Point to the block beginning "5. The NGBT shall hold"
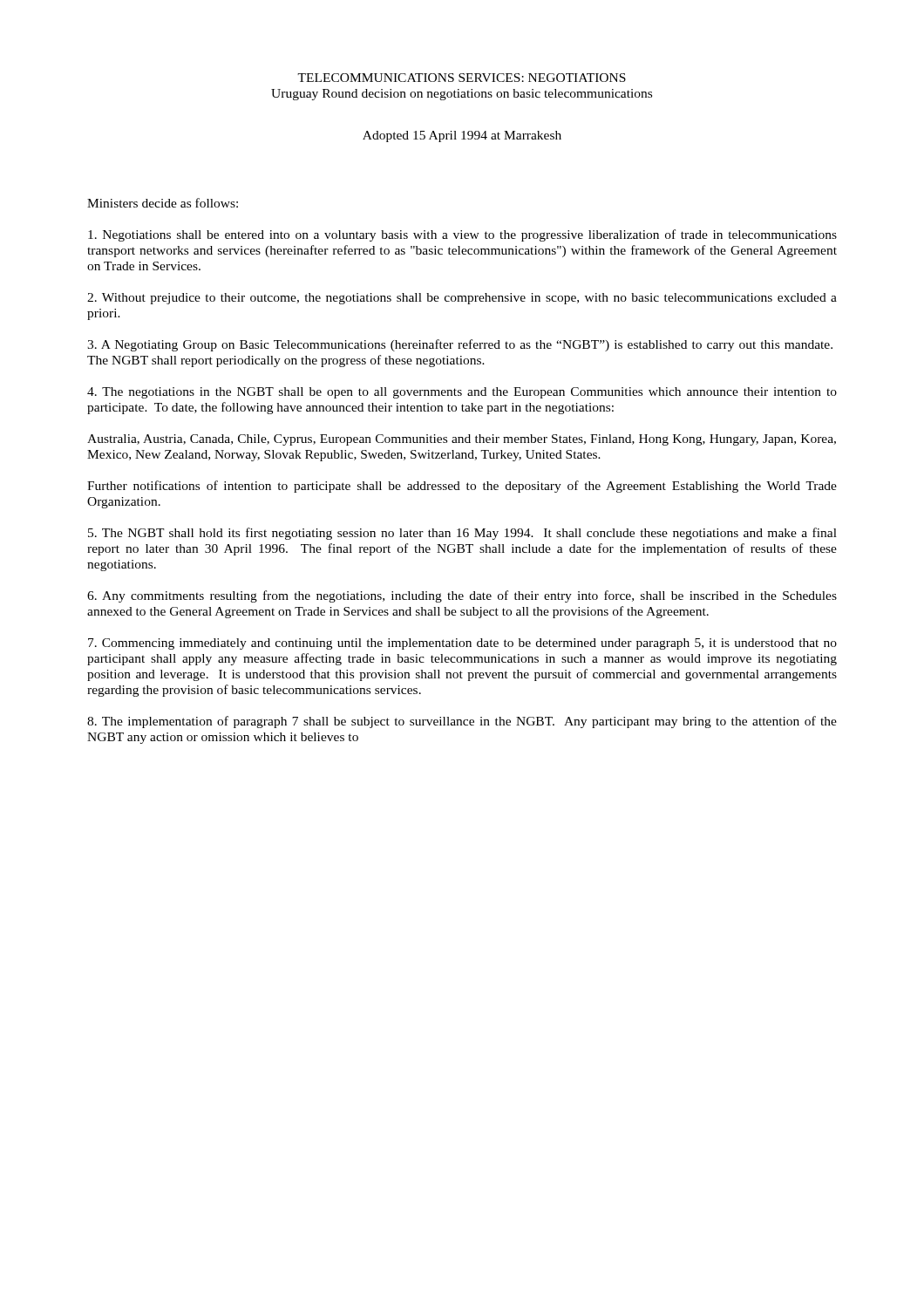924x1308 pixels. coord(462,548)
